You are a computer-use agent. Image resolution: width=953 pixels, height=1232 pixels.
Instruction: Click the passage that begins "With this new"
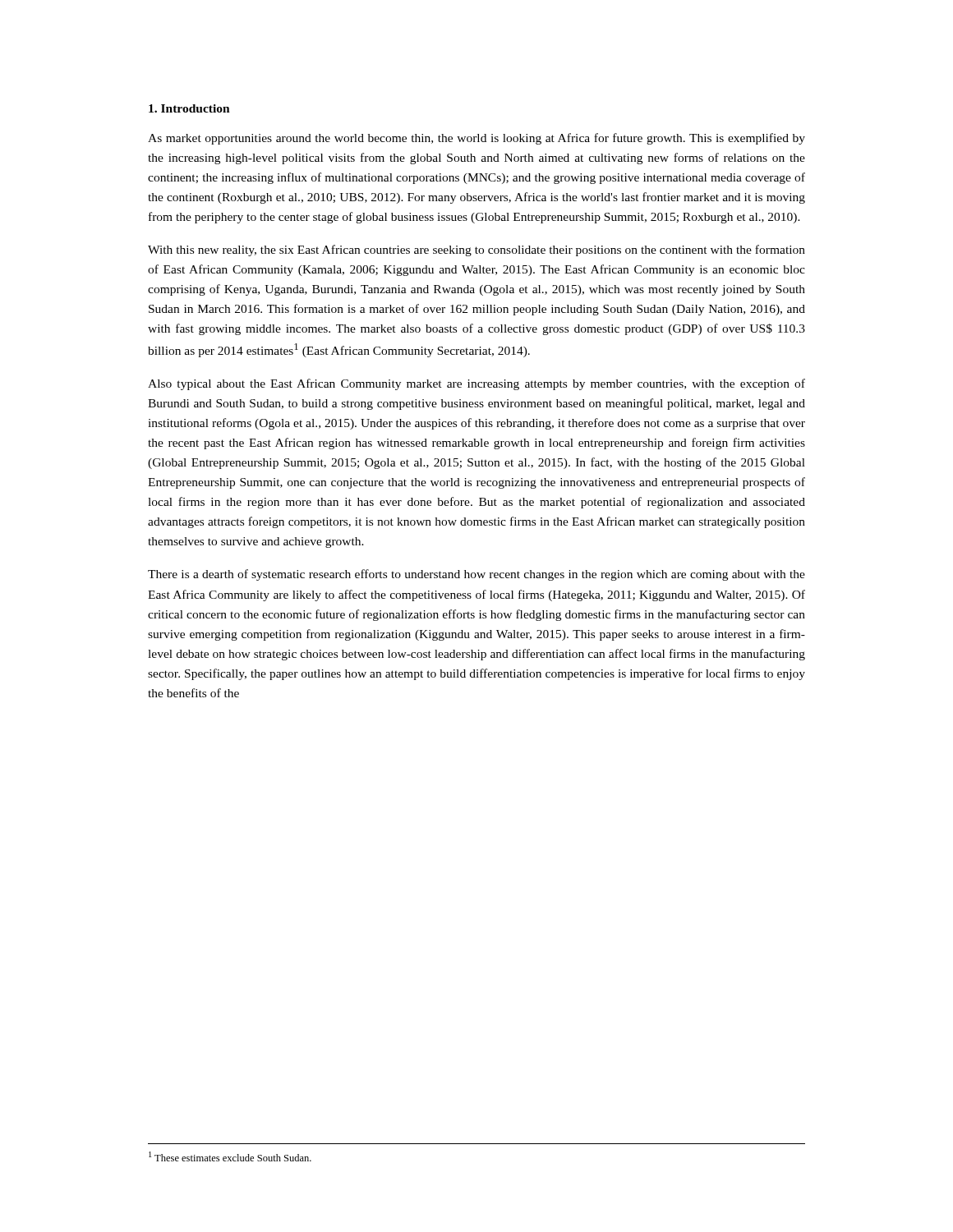click(x=476, y=300)
